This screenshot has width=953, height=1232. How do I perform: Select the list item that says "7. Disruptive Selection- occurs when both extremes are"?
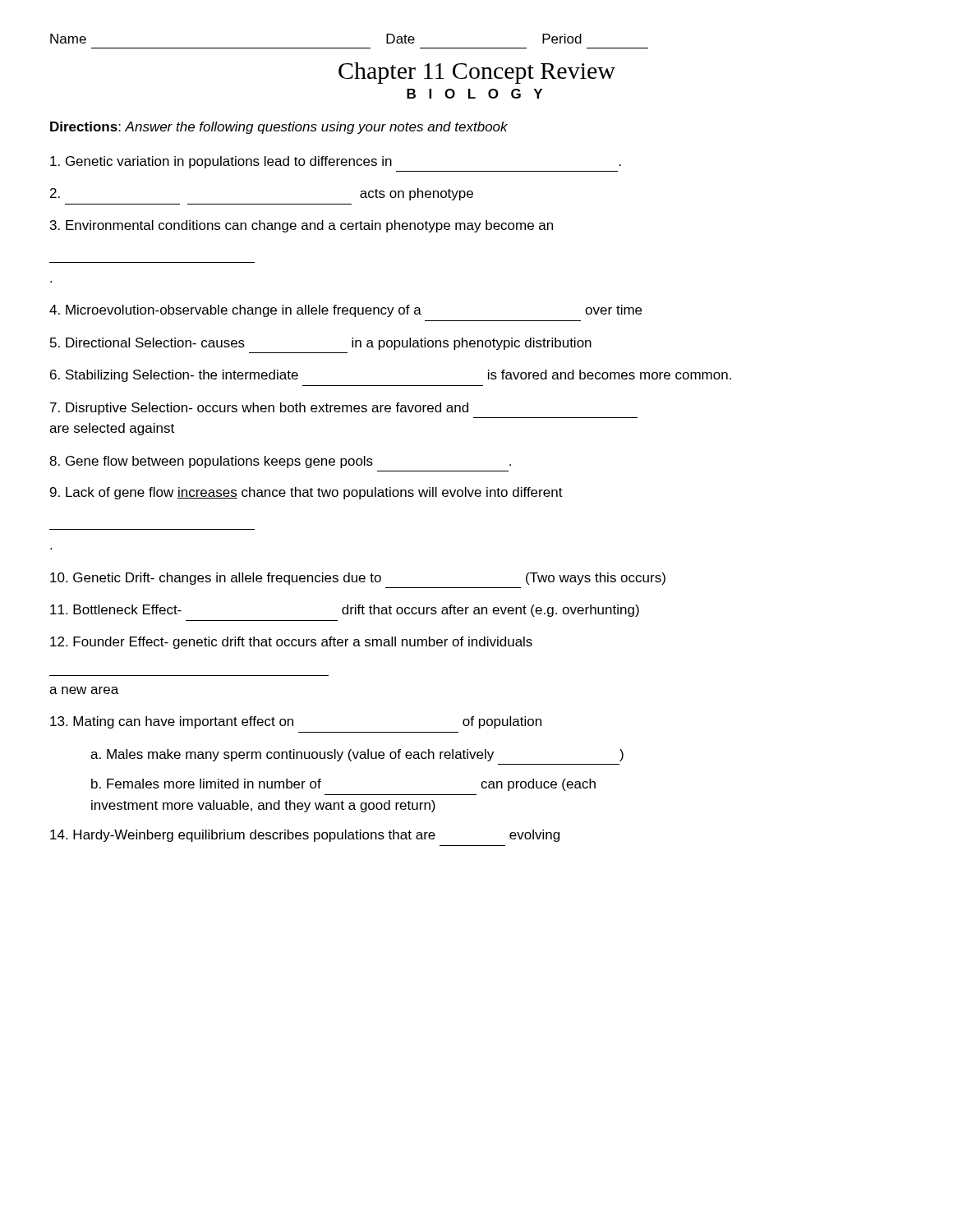[343, 416]
